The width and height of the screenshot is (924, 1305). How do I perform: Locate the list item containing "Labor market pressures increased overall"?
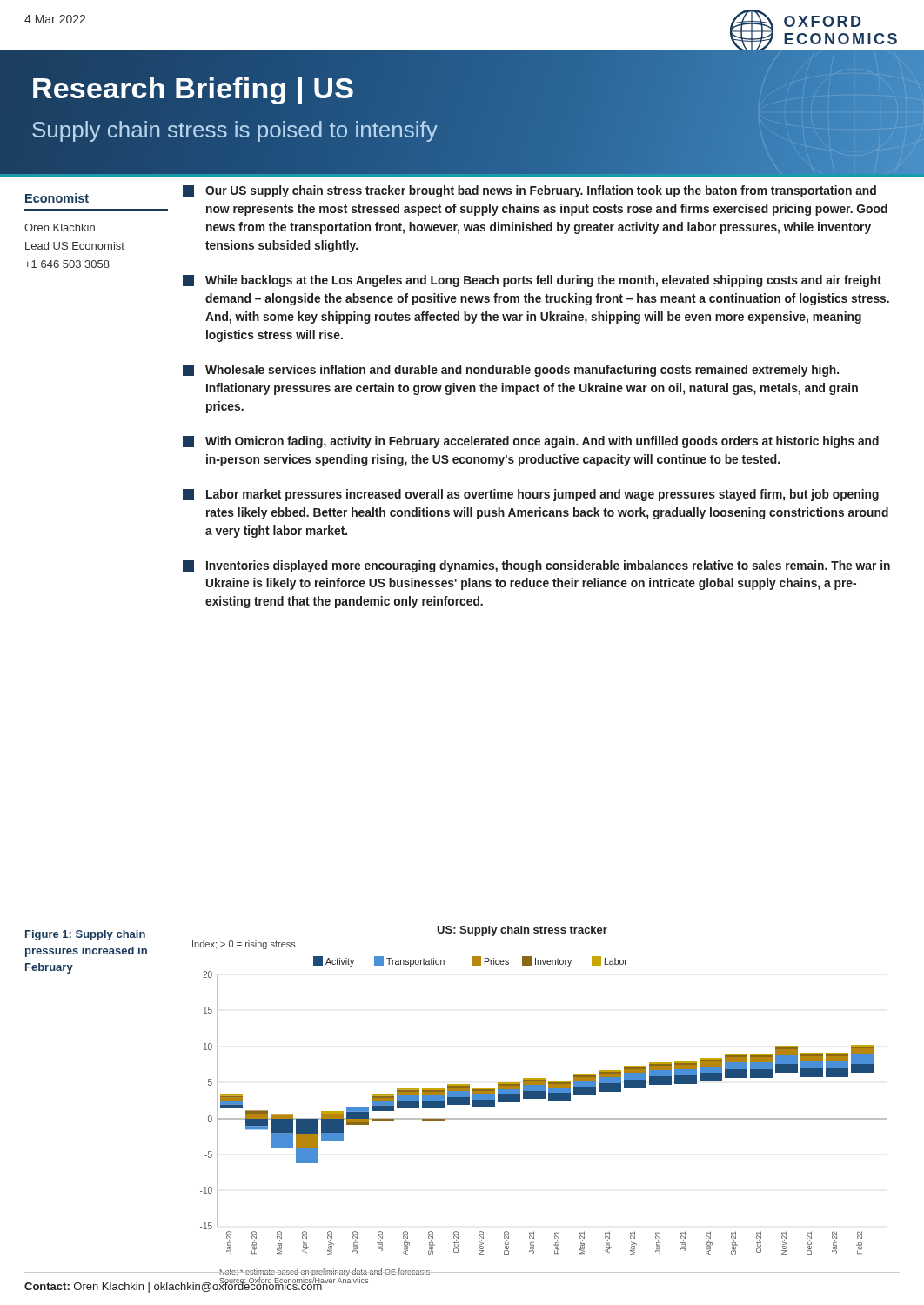539,513
